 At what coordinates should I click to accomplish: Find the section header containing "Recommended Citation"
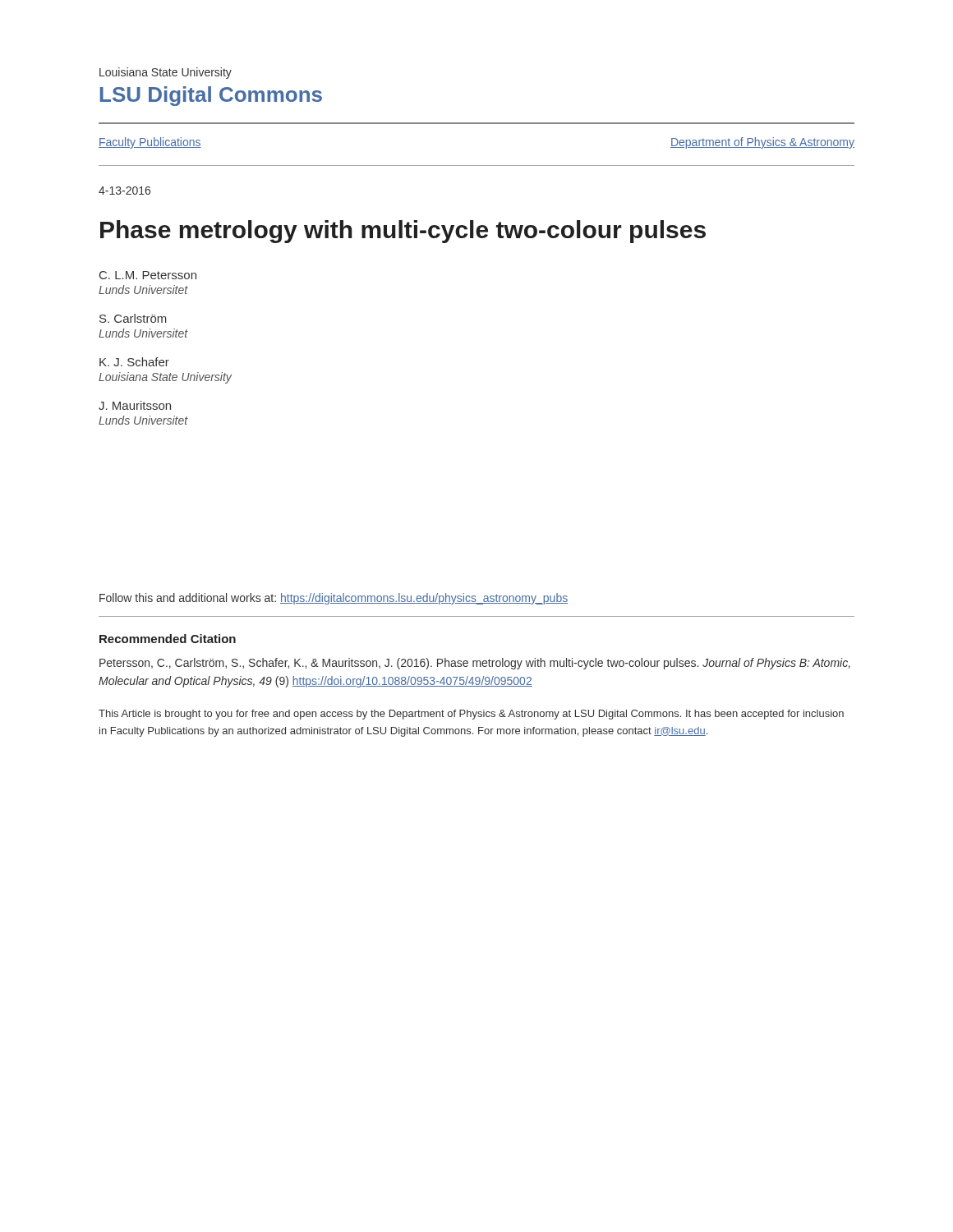point(167,639)
